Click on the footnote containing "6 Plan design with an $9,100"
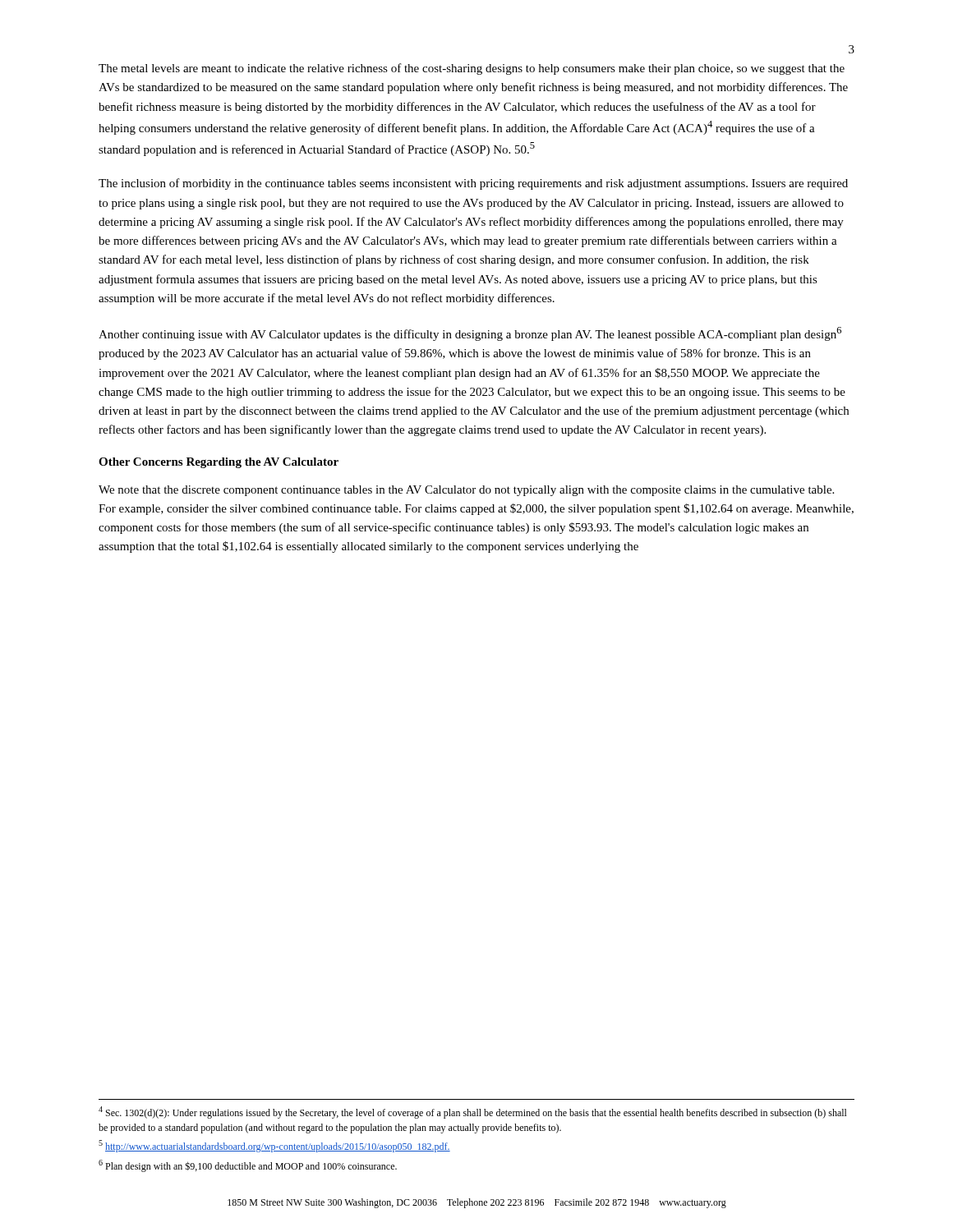This screenshot has height=1232, width=953. (x=248, y=1165)
